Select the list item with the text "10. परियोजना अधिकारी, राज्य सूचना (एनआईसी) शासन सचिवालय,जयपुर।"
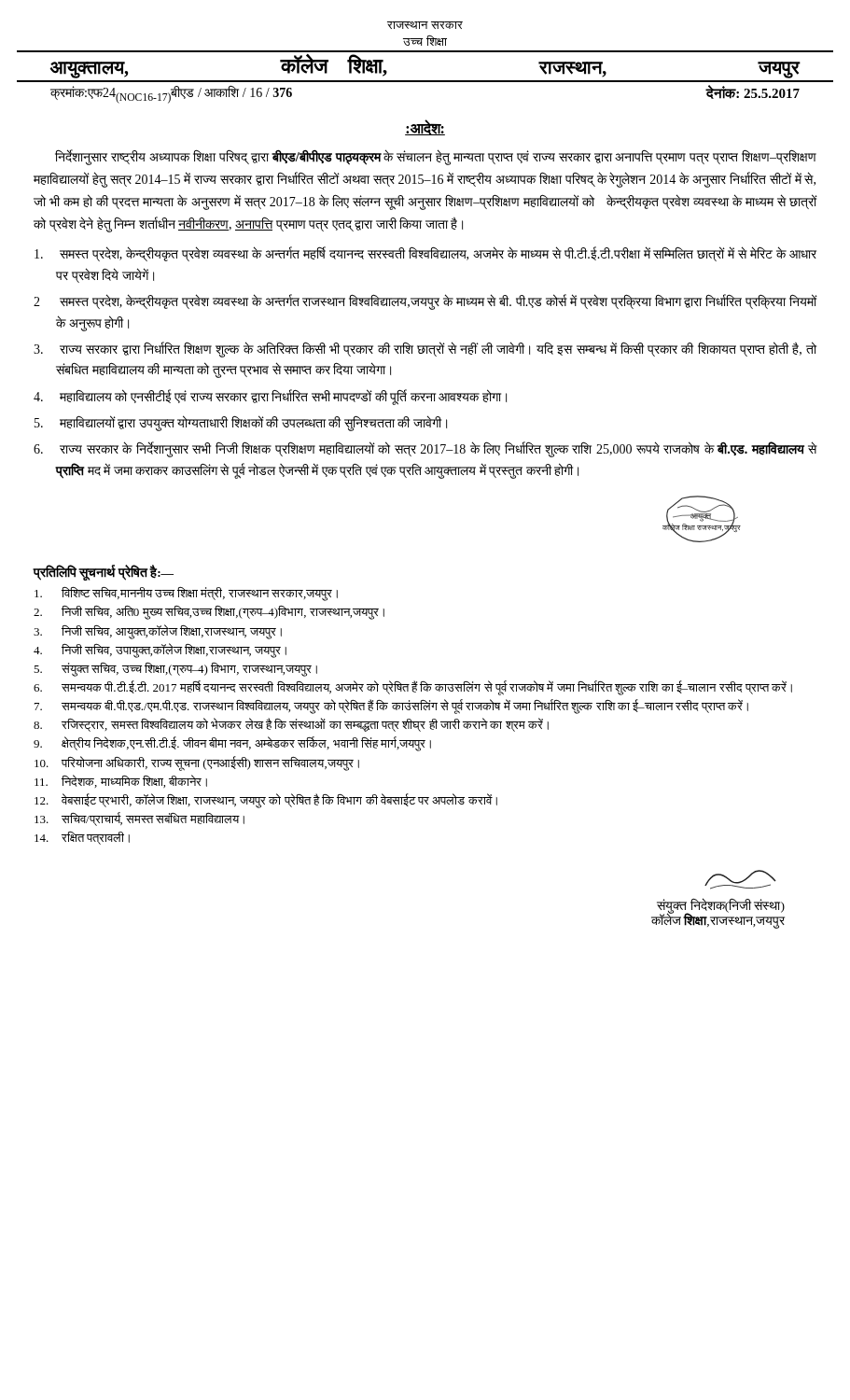The image size is (850, 1400). pos(197,763)
